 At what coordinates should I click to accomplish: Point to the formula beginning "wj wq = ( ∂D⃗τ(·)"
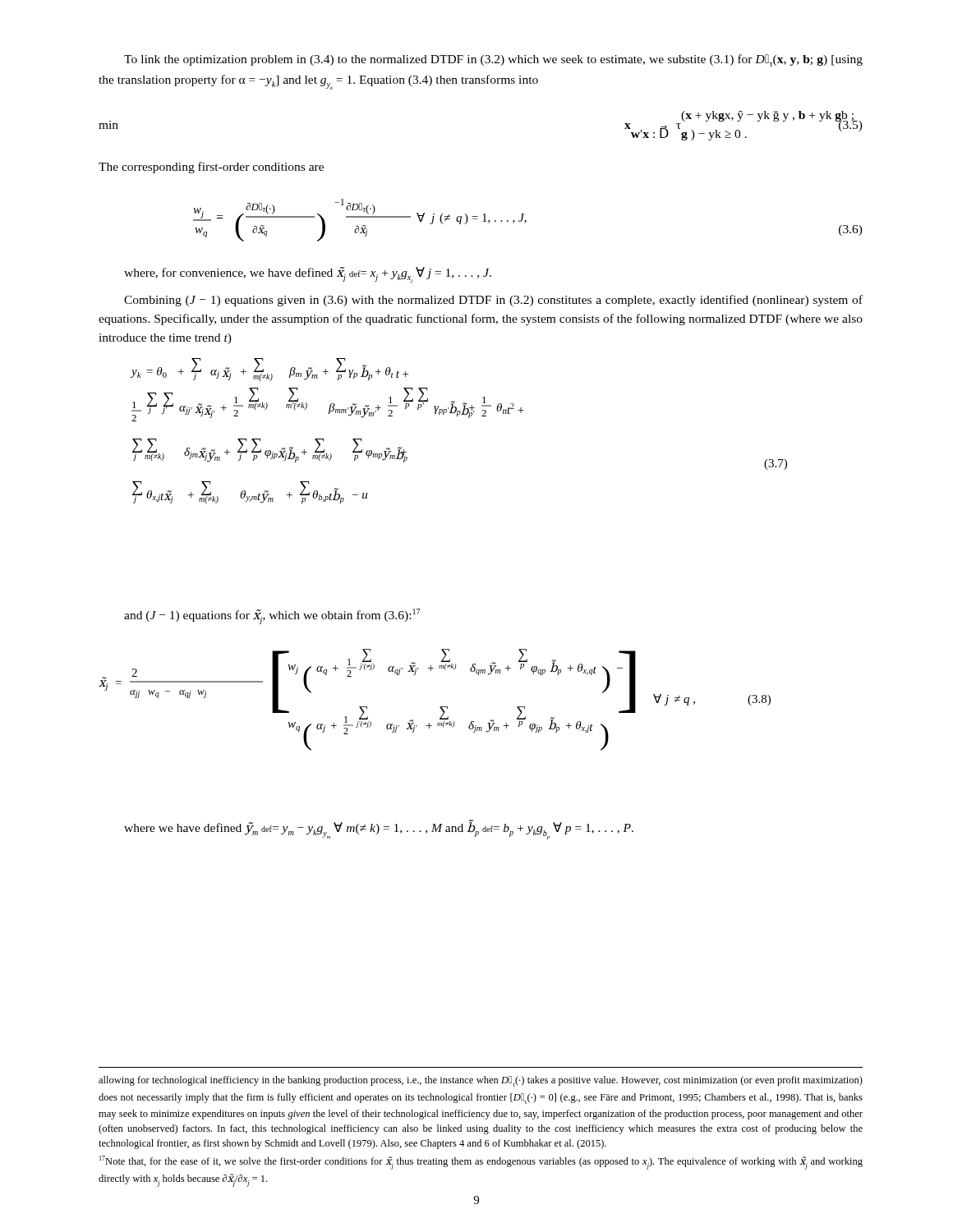[x=481, y=219]
